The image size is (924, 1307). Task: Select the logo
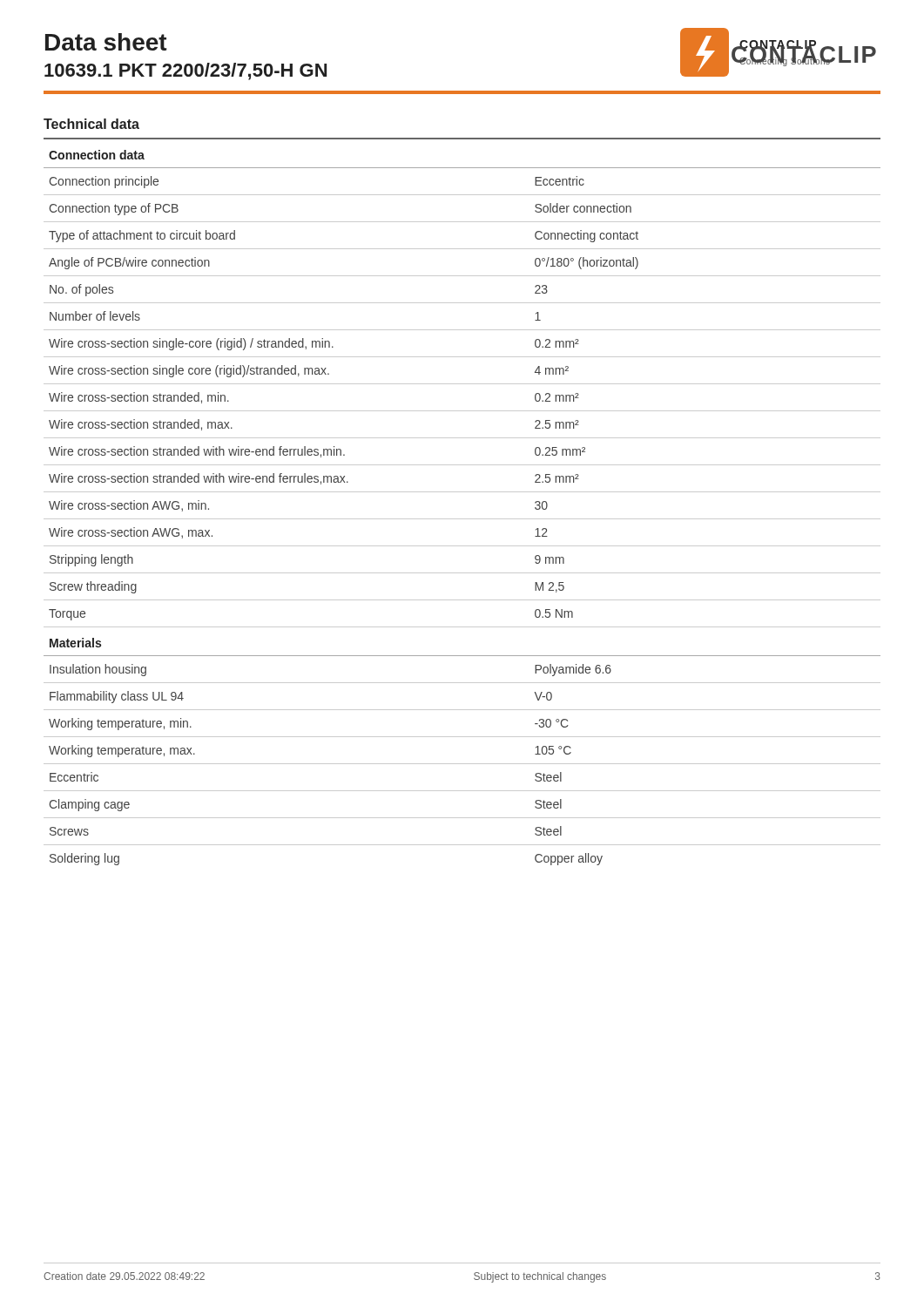780,54
